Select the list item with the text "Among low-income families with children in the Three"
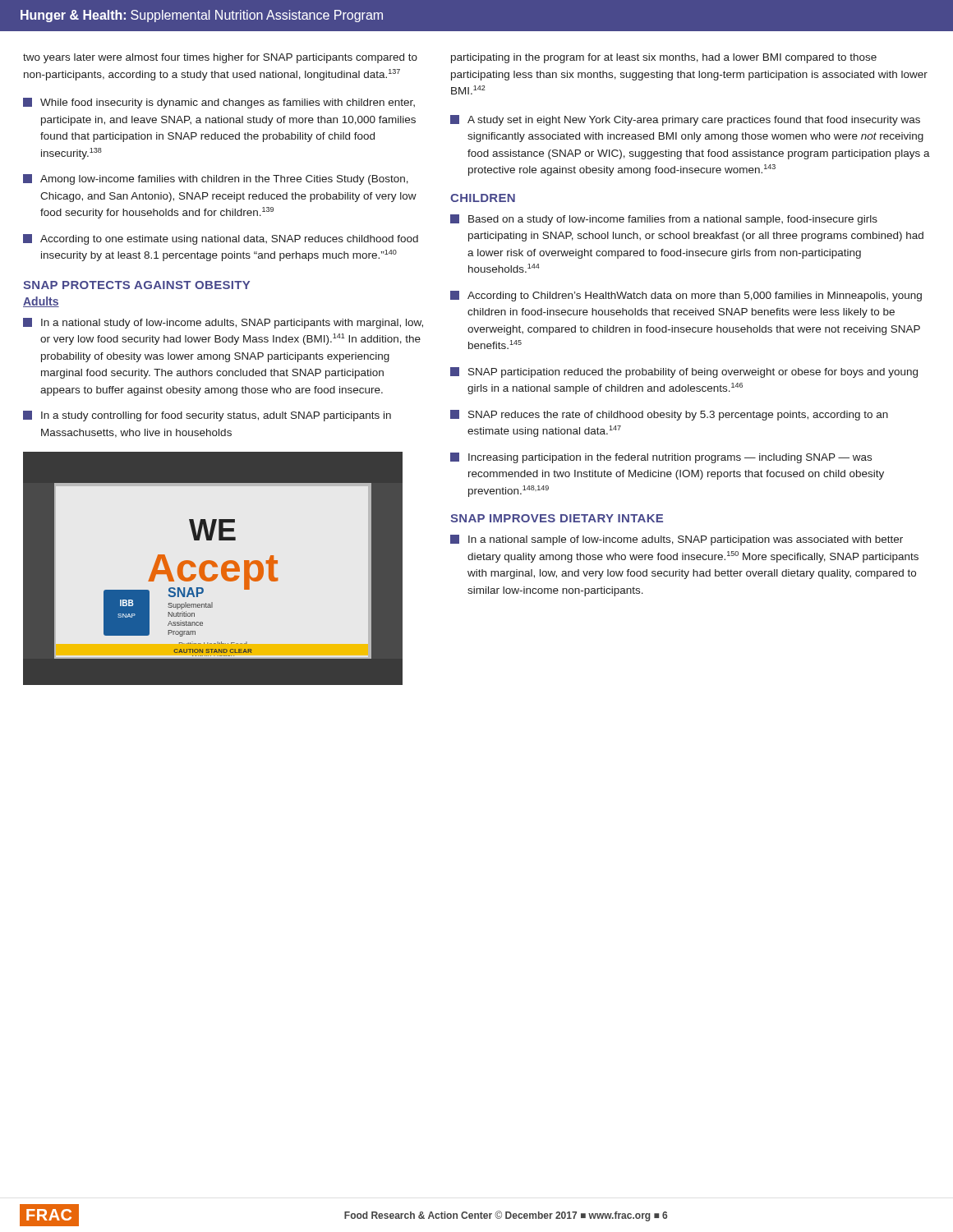This screenshot has height=1232, width=953. [x=224, y=196]
